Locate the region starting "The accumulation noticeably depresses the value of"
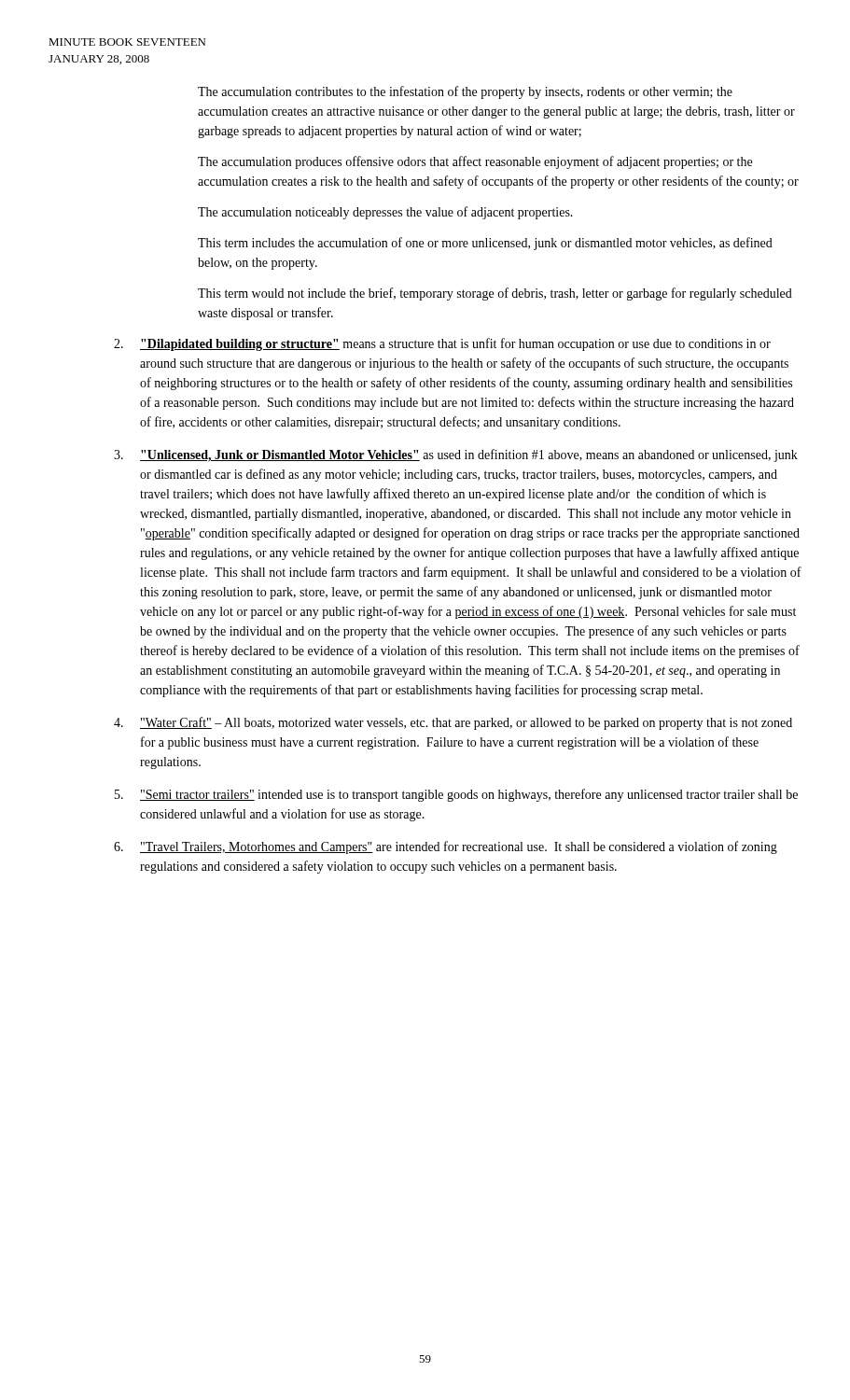The image size is (850, 1400). pyautogui.click(x=386, y=212)
